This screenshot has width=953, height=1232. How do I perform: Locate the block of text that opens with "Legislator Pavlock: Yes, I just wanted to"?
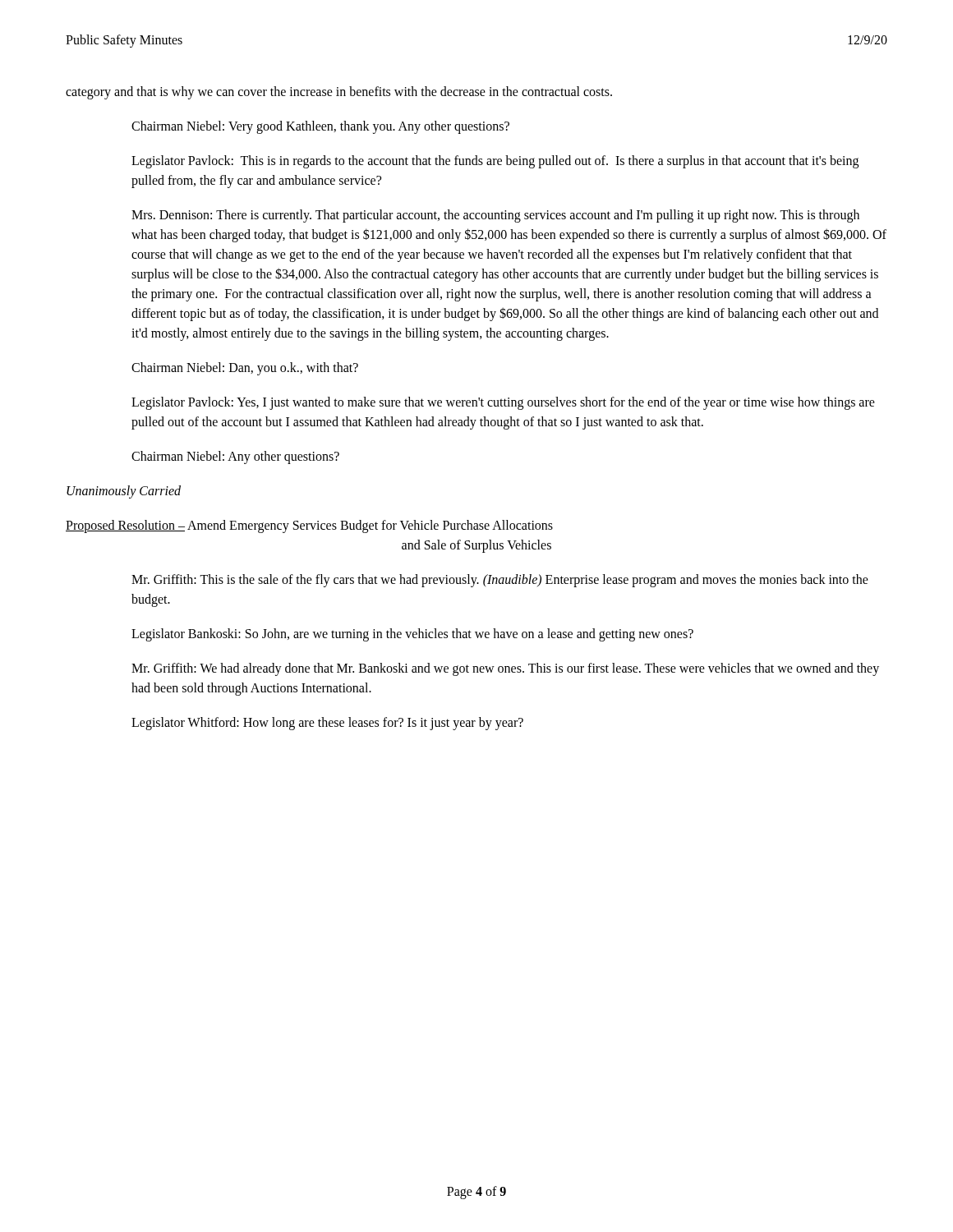503,412
